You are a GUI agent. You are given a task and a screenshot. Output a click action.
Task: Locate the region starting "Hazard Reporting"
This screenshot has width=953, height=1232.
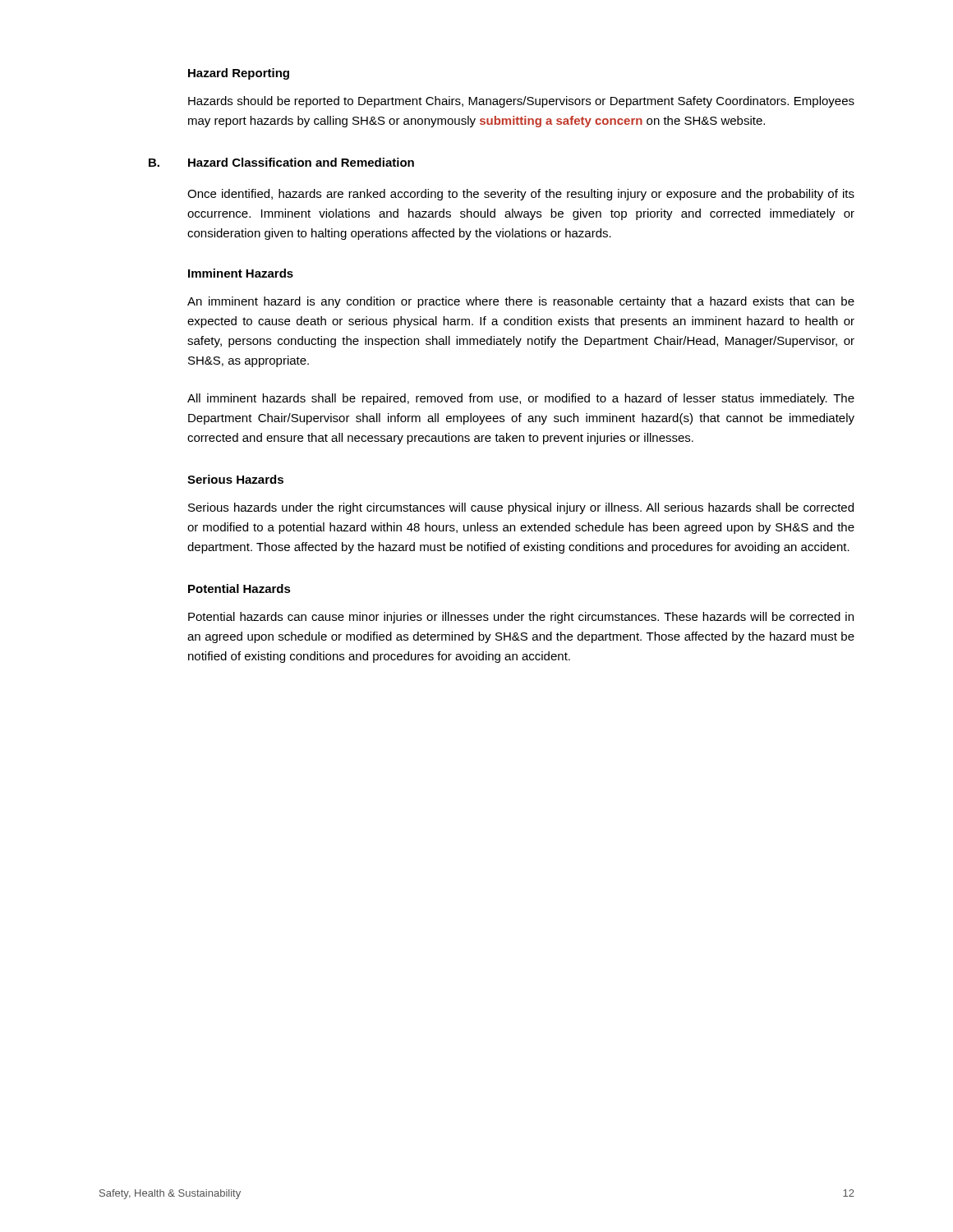239,74
